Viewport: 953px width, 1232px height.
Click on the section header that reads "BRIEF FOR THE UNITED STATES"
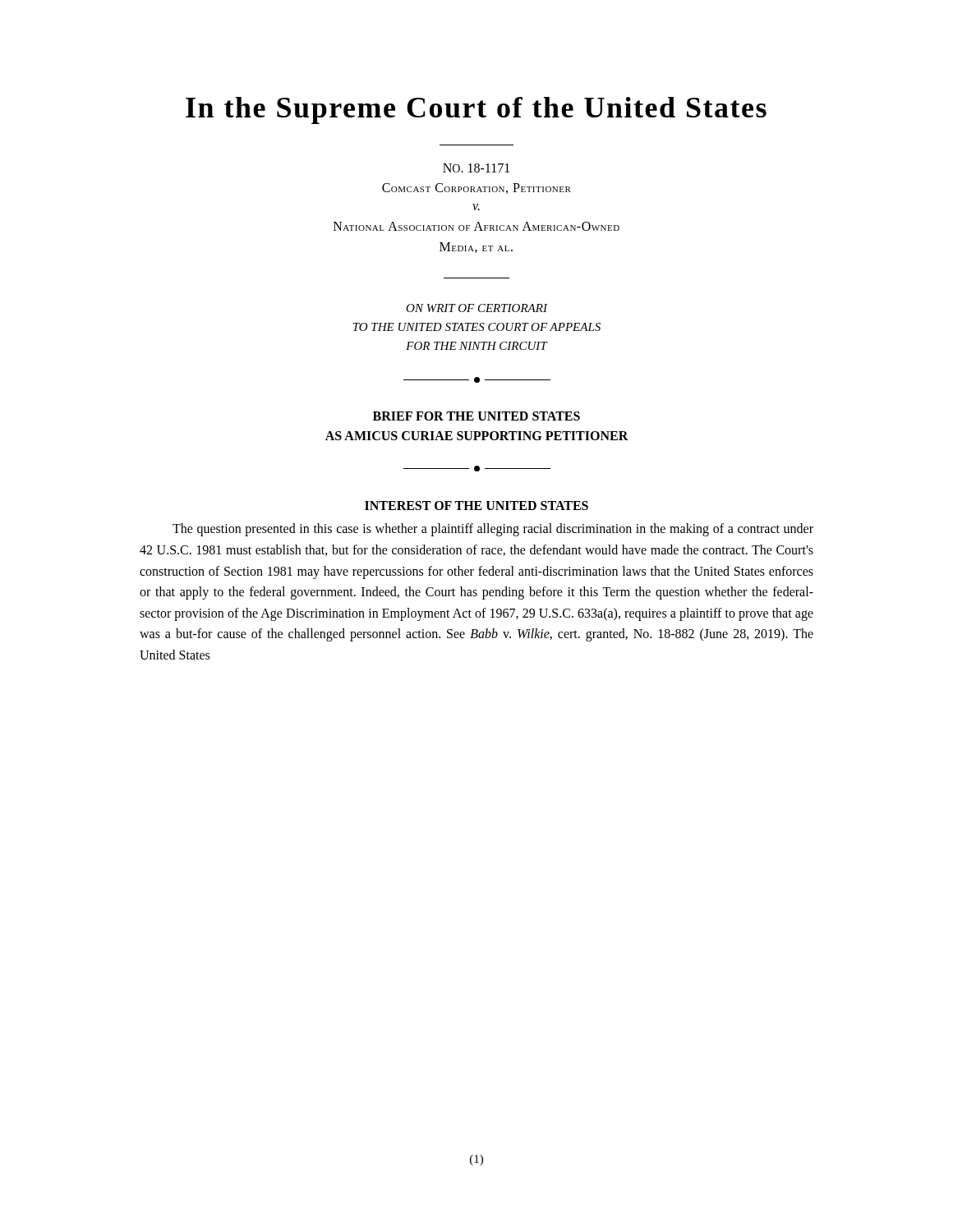(x=476, y=426)
